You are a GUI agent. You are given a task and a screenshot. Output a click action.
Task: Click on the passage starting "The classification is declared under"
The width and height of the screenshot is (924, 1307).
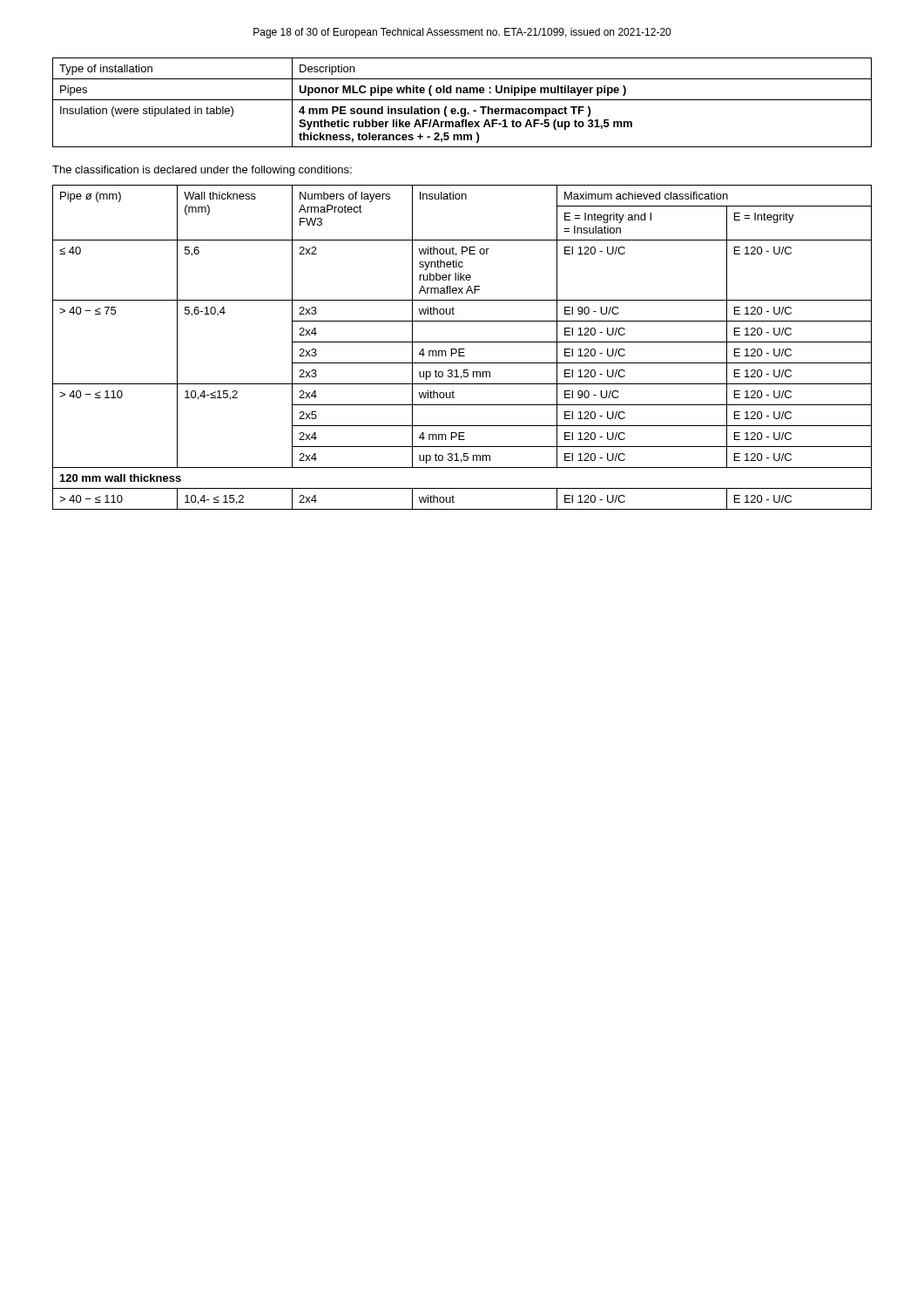202,170
